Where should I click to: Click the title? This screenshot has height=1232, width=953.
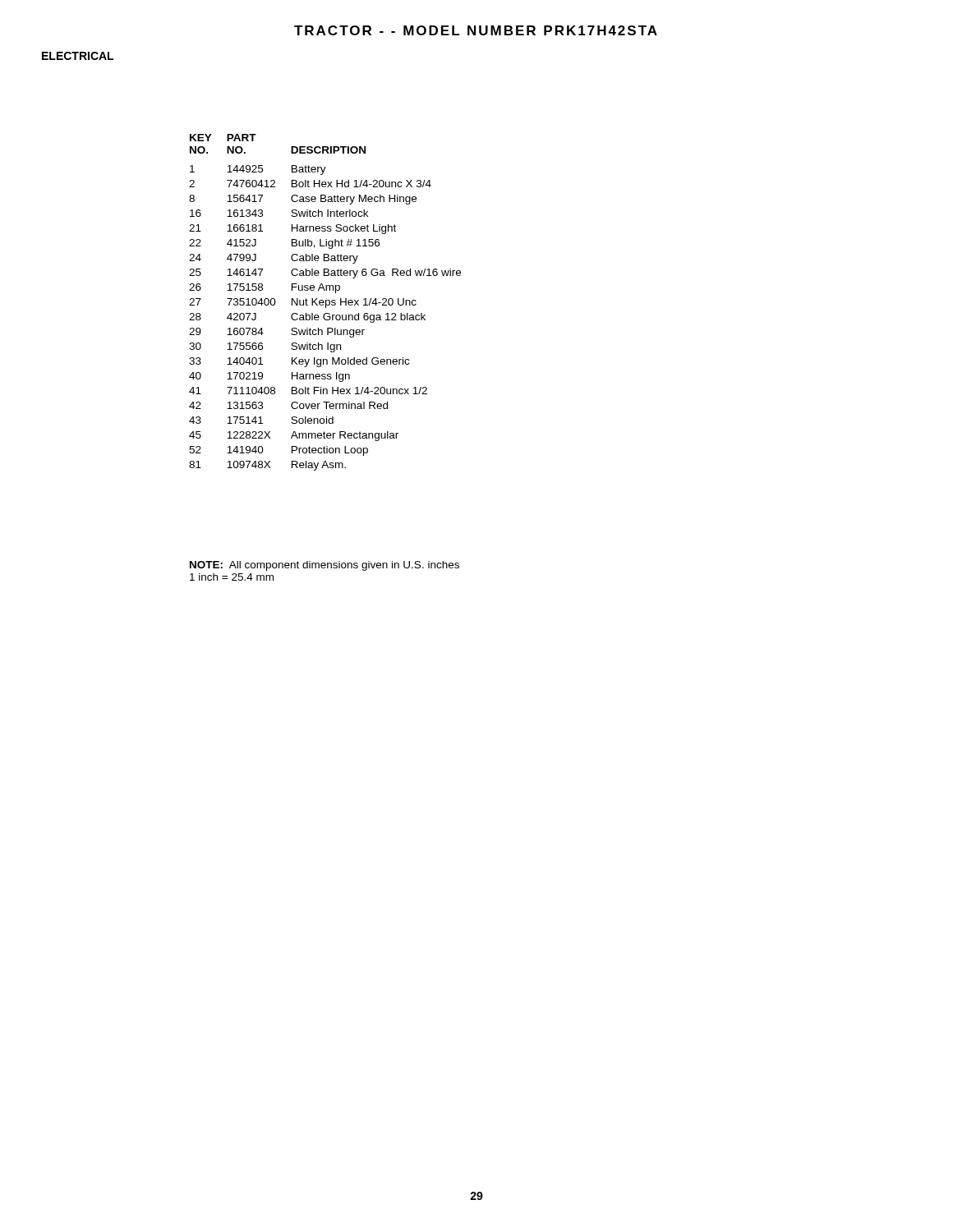(x=476, y=31)
